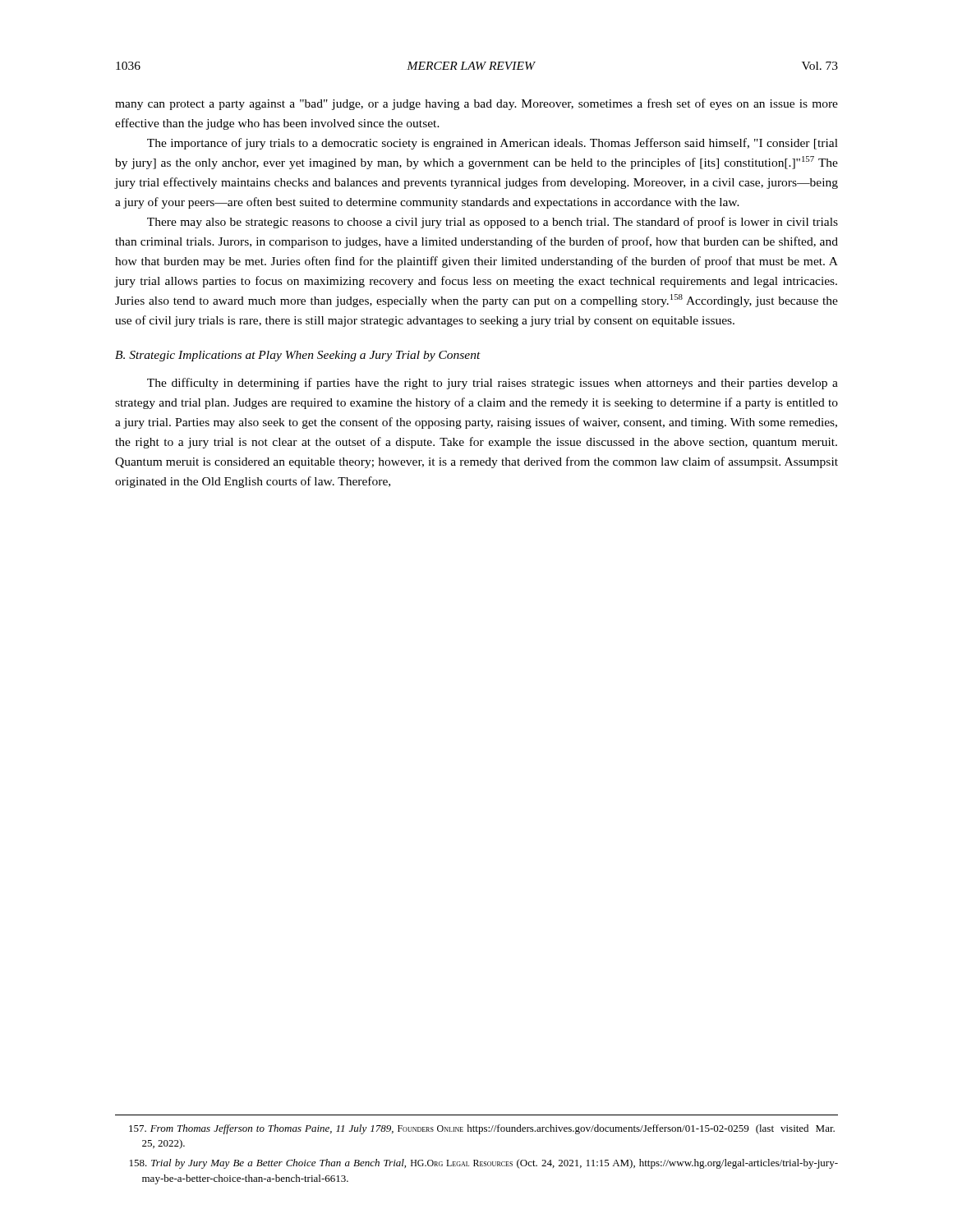
Task: Click on the text starting "The importance of"
Action: coord(476,172)
